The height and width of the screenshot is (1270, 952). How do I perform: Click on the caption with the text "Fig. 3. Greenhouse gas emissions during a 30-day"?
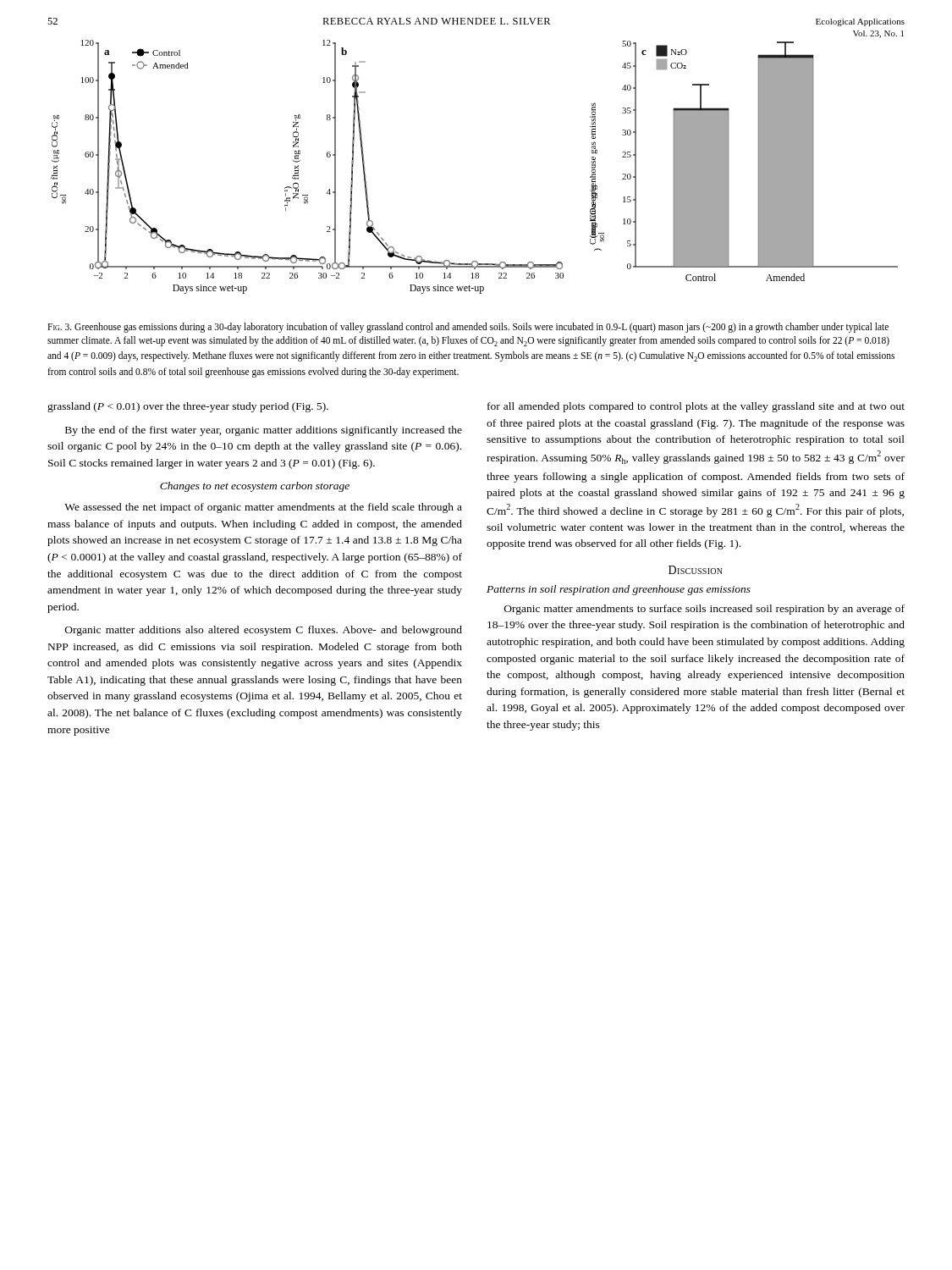click(x=471, y=349)
